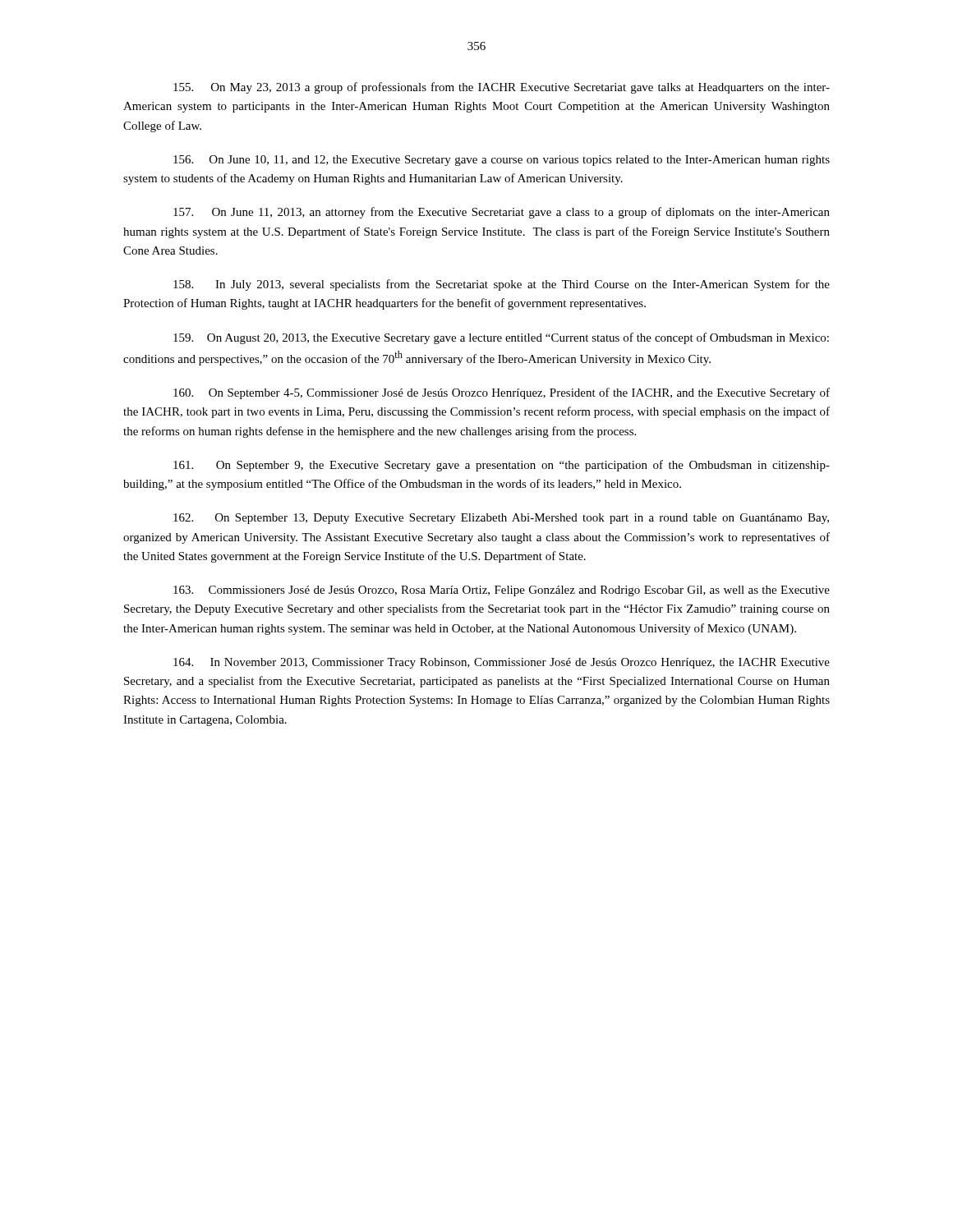Select the text block that says "On June 10,"
Viewport: 953px width, 1232px height.
click(476, 169)
